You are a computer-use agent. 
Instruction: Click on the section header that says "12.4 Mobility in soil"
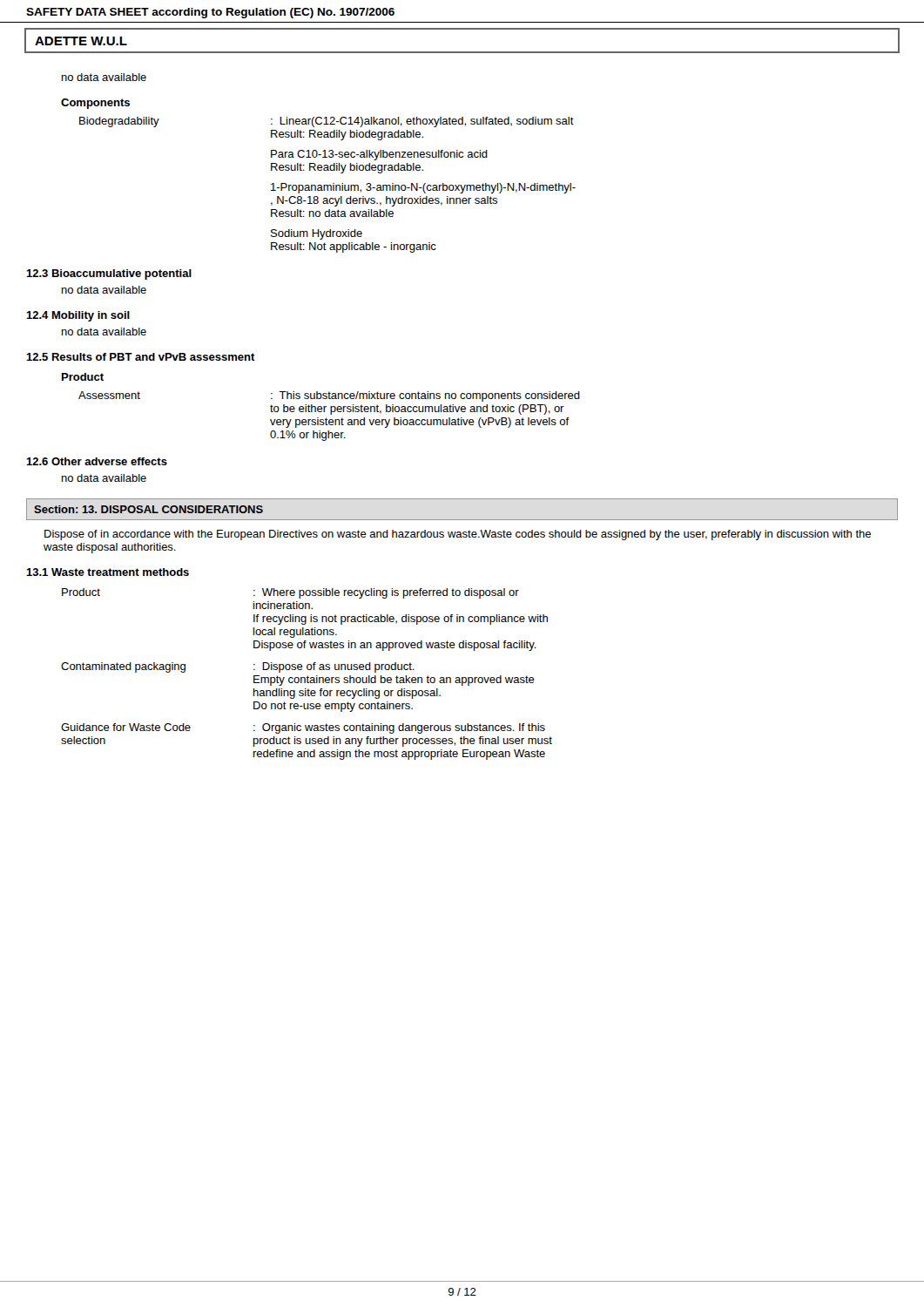click(x=78, y=315)
